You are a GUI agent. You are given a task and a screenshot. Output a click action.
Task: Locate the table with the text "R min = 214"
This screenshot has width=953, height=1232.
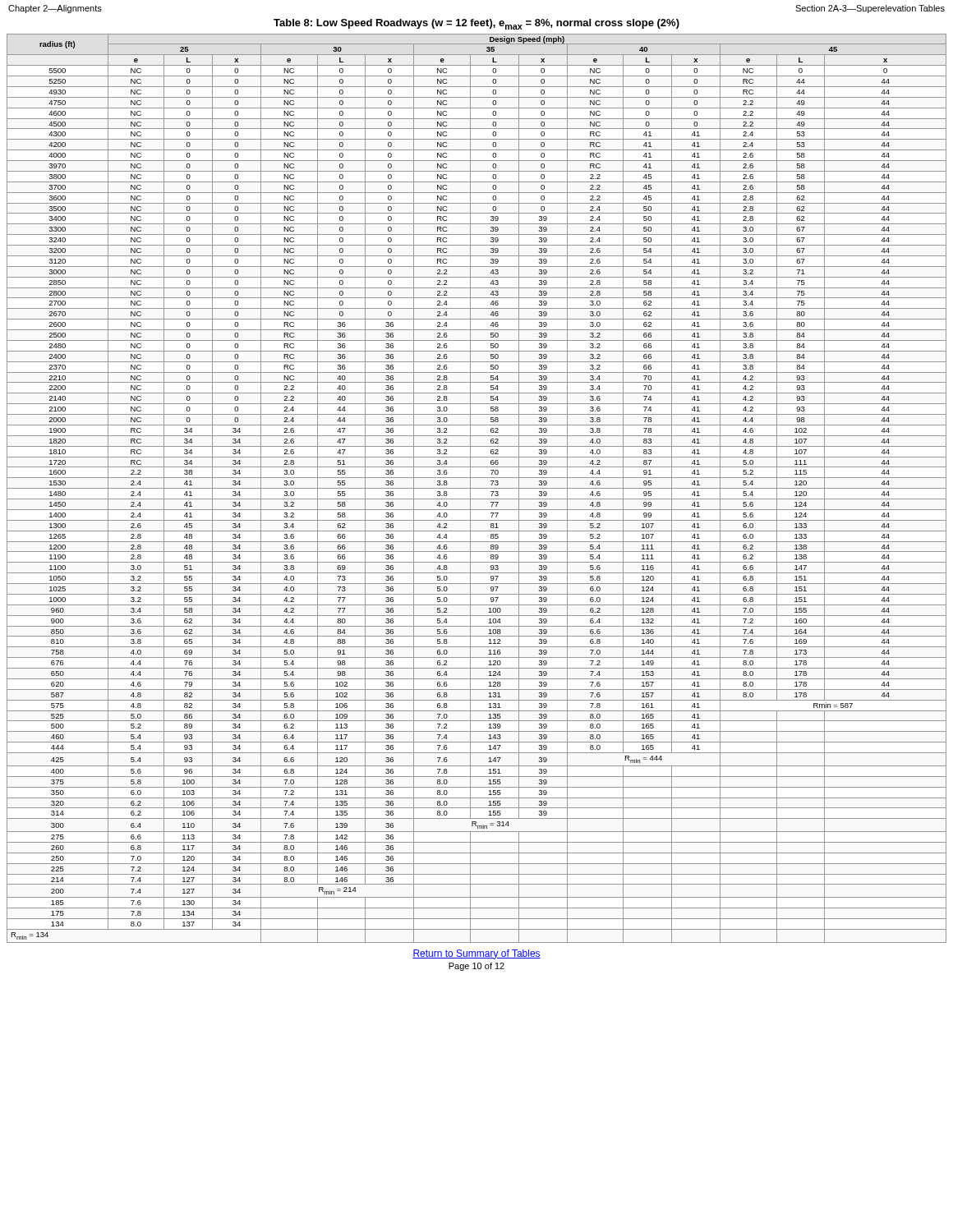[476, 488]
